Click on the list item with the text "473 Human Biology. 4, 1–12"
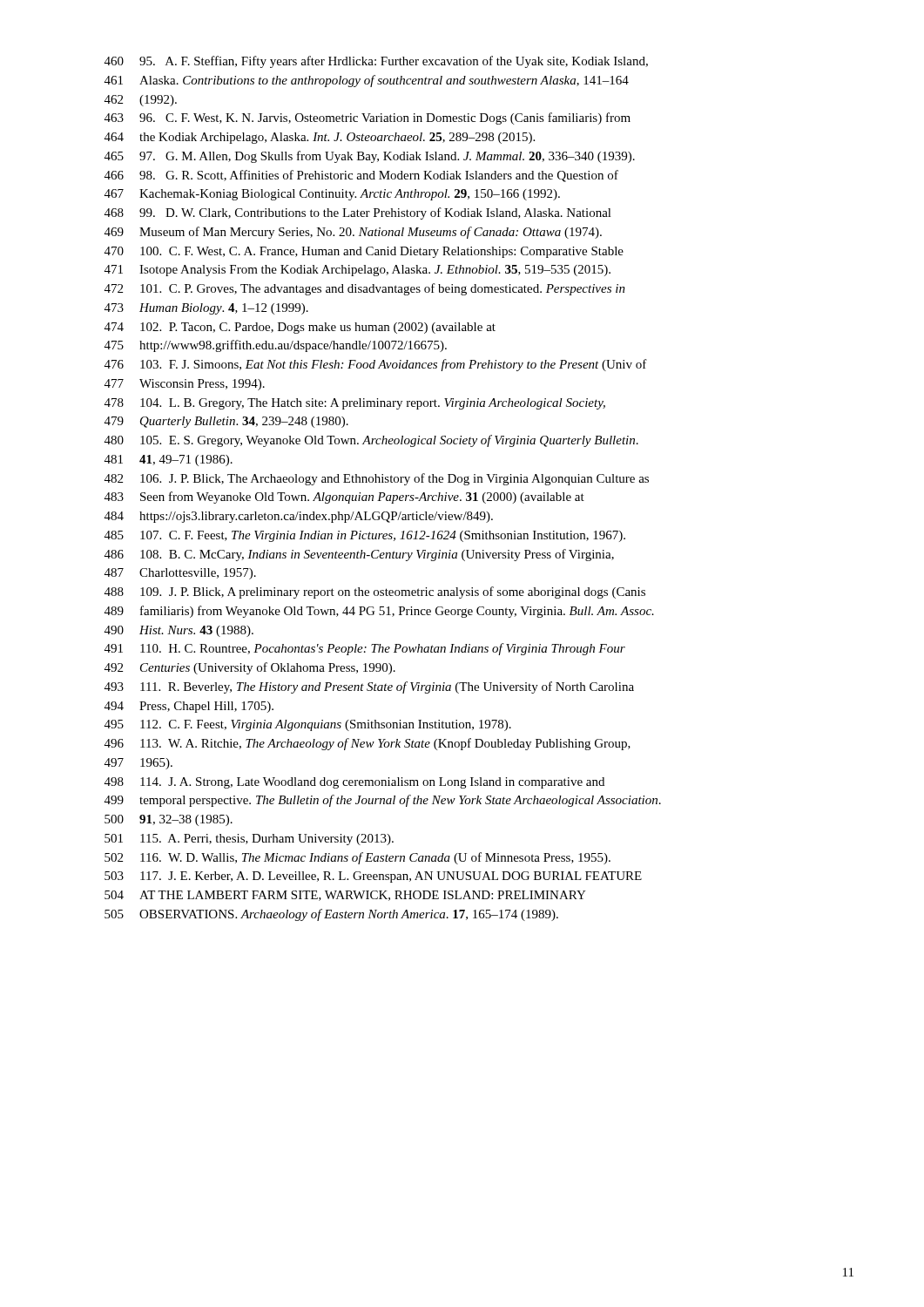924x1307 pixels. point(206,309)
